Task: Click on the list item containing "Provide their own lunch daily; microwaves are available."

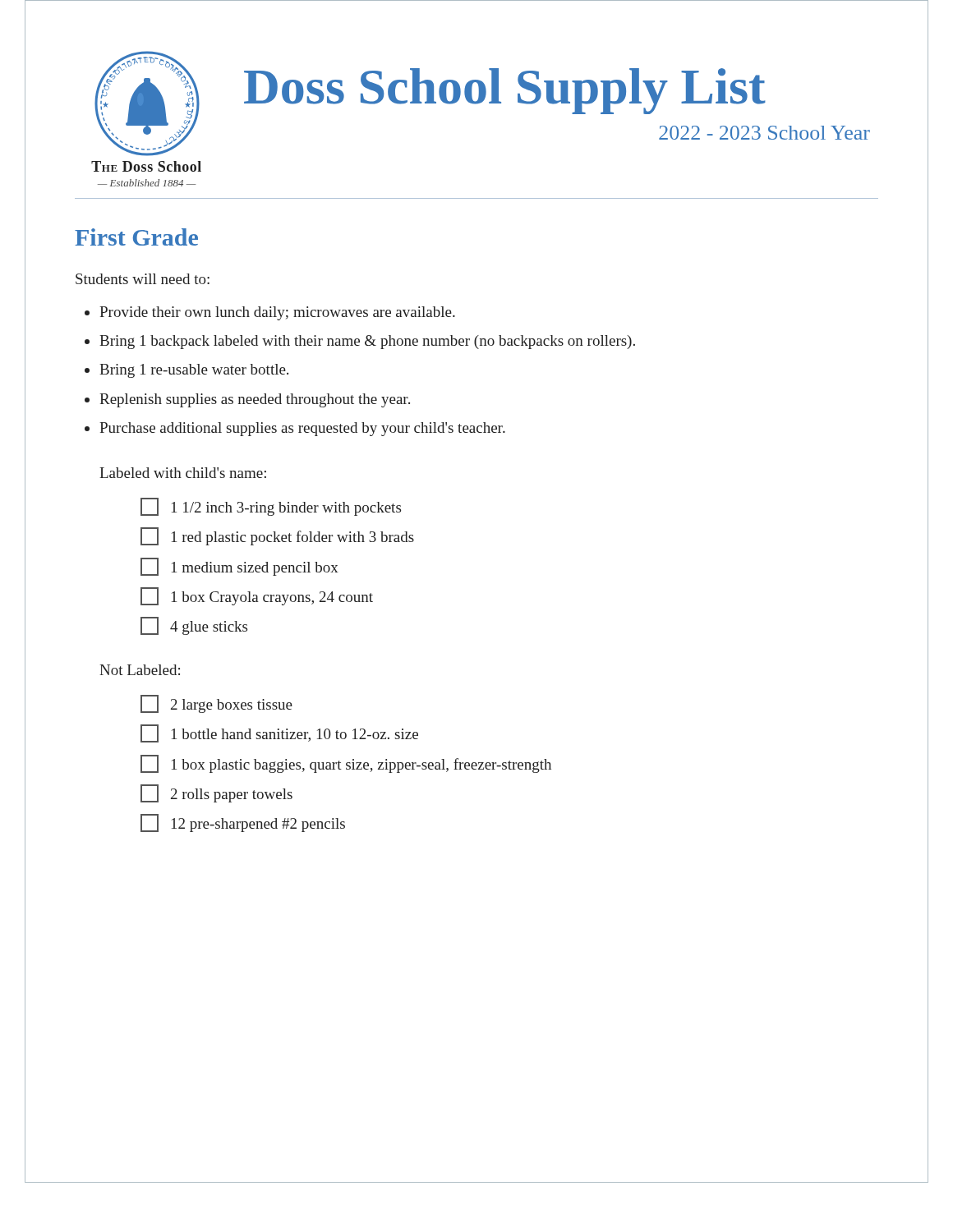Action: [x=278, y=311]
